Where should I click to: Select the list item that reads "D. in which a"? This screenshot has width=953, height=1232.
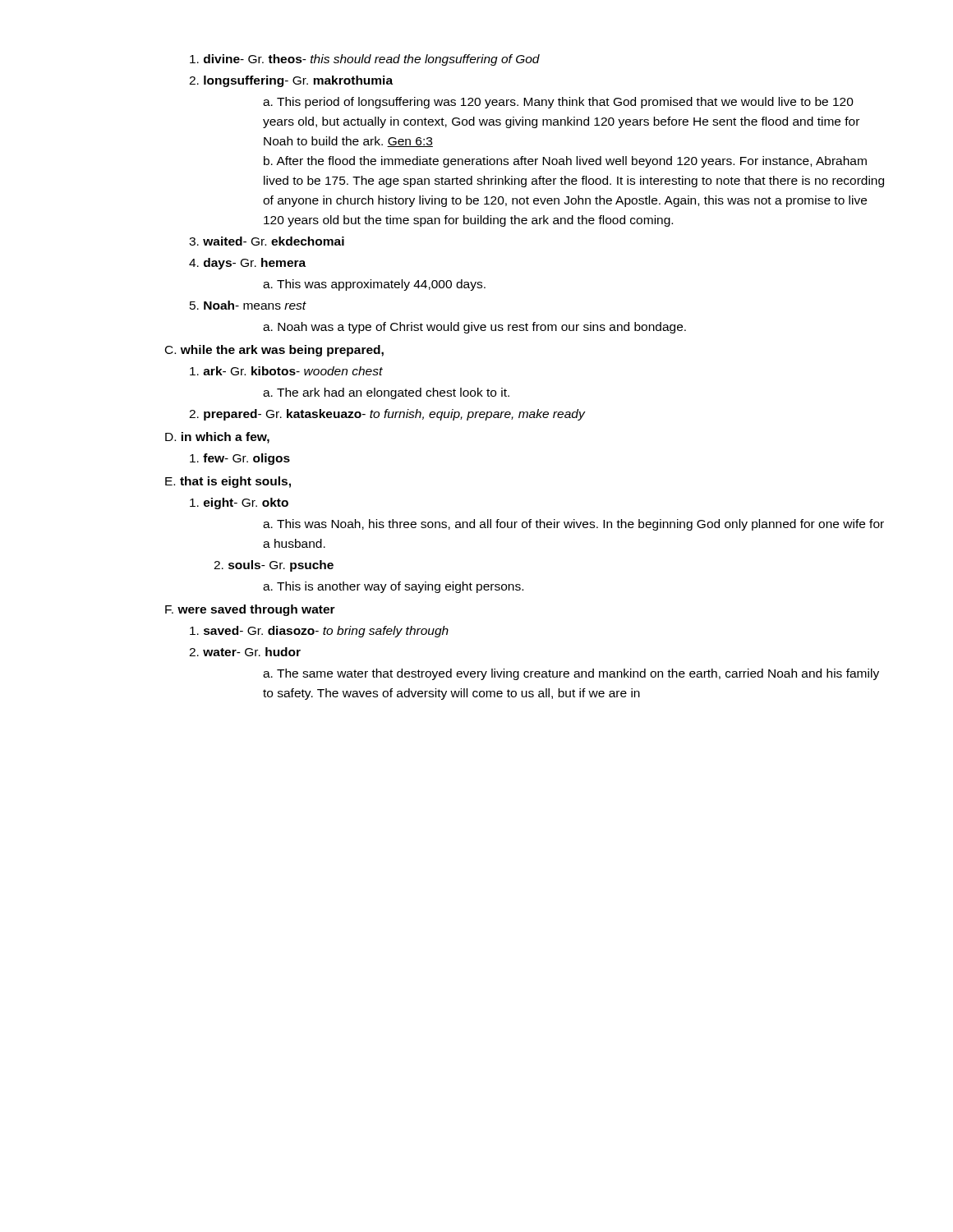217,437
